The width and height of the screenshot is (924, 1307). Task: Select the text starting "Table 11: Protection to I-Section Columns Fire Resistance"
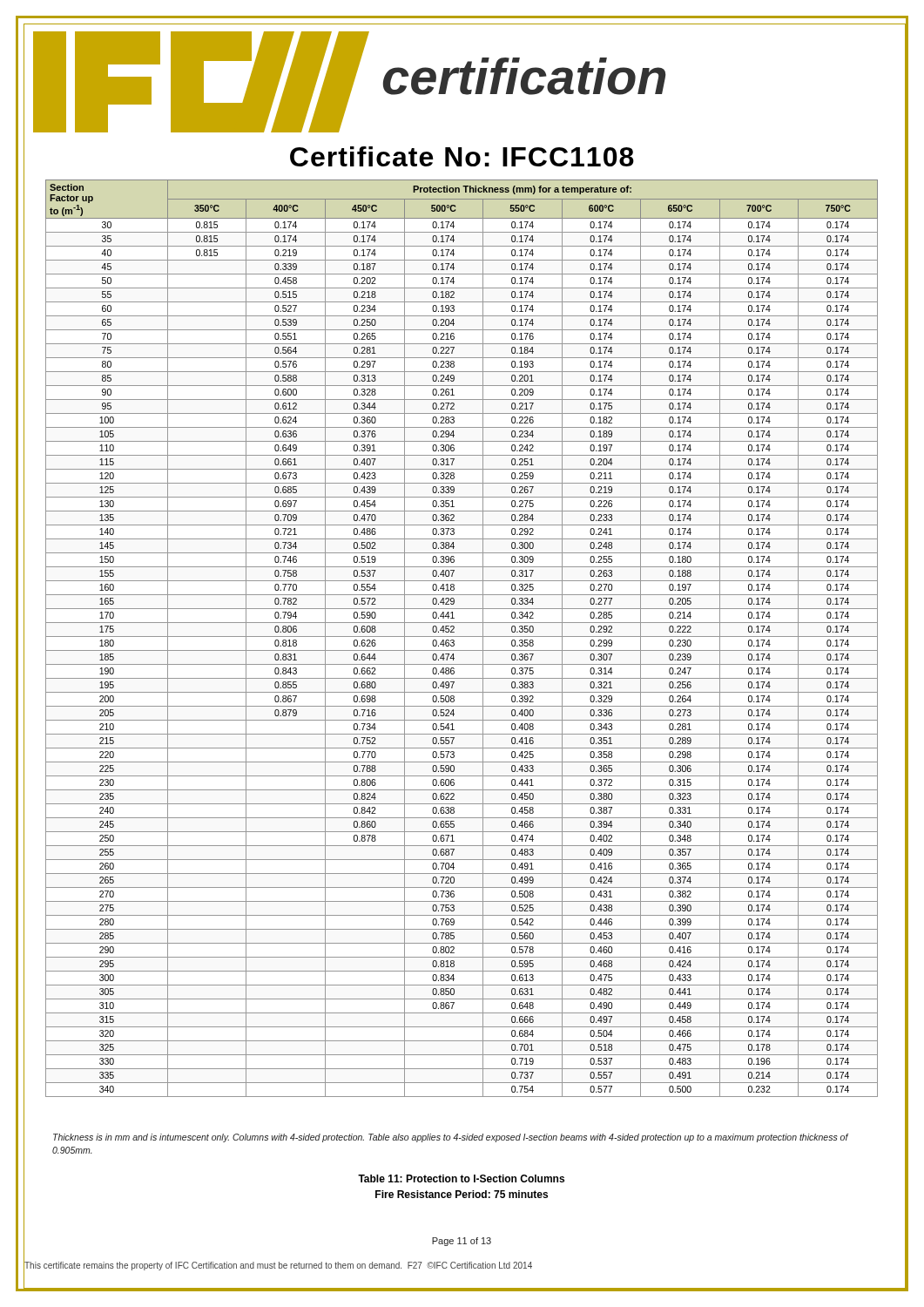pyautogui.click(x=462, y=1187)
